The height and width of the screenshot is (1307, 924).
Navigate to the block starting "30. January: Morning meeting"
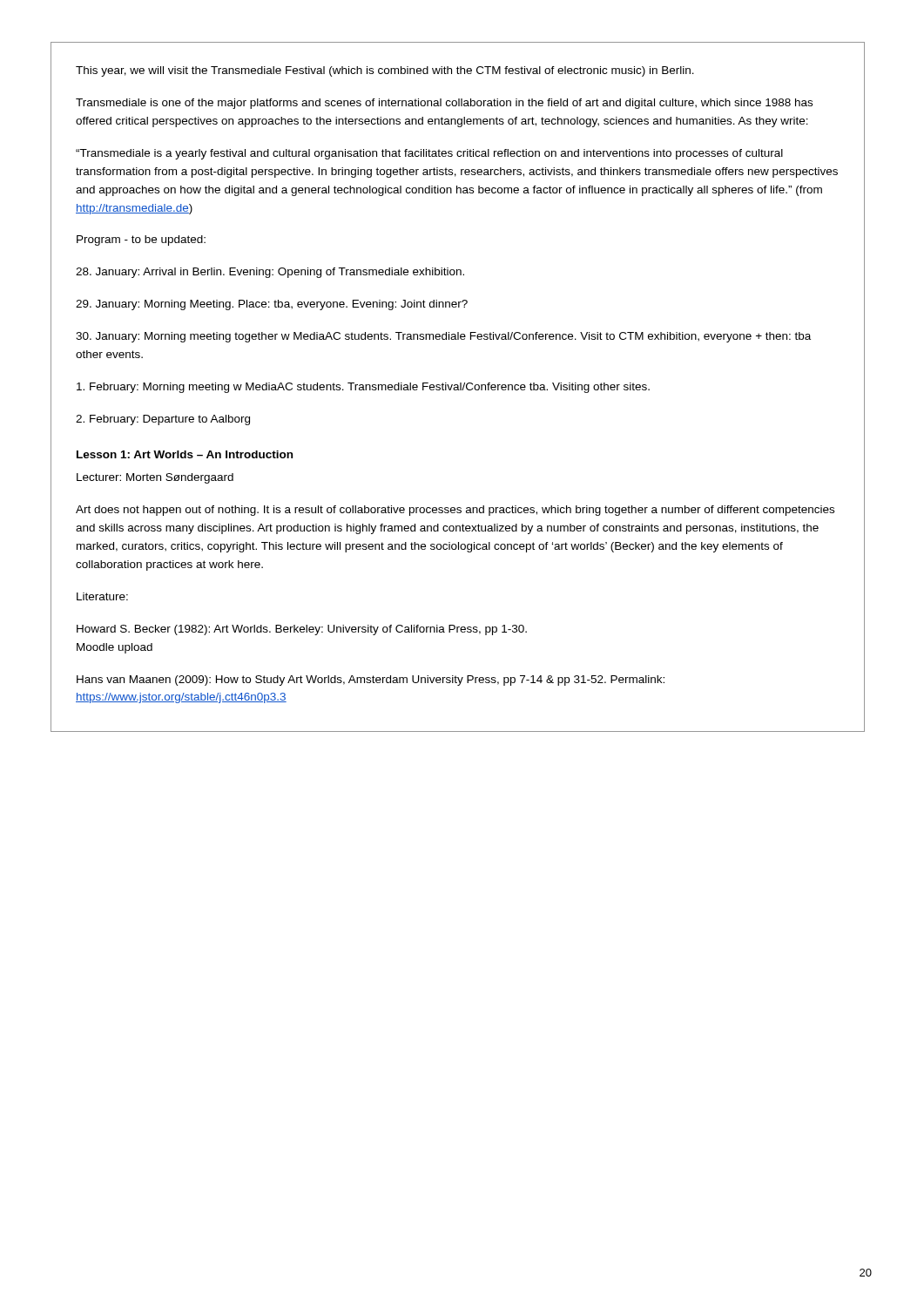tap(443, 345)
